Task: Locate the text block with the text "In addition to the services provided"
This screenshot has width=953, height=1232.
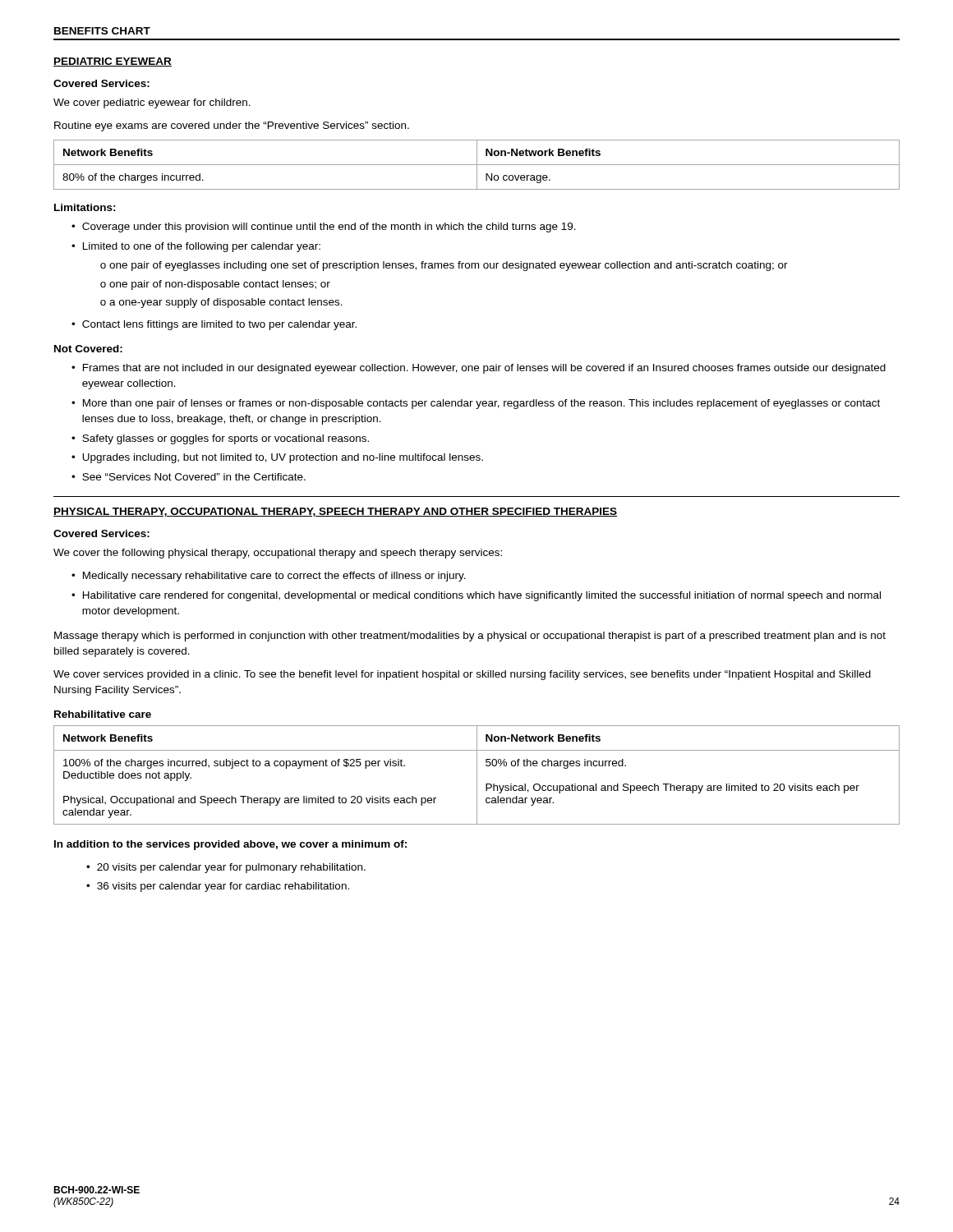Action: pos(231,844)
